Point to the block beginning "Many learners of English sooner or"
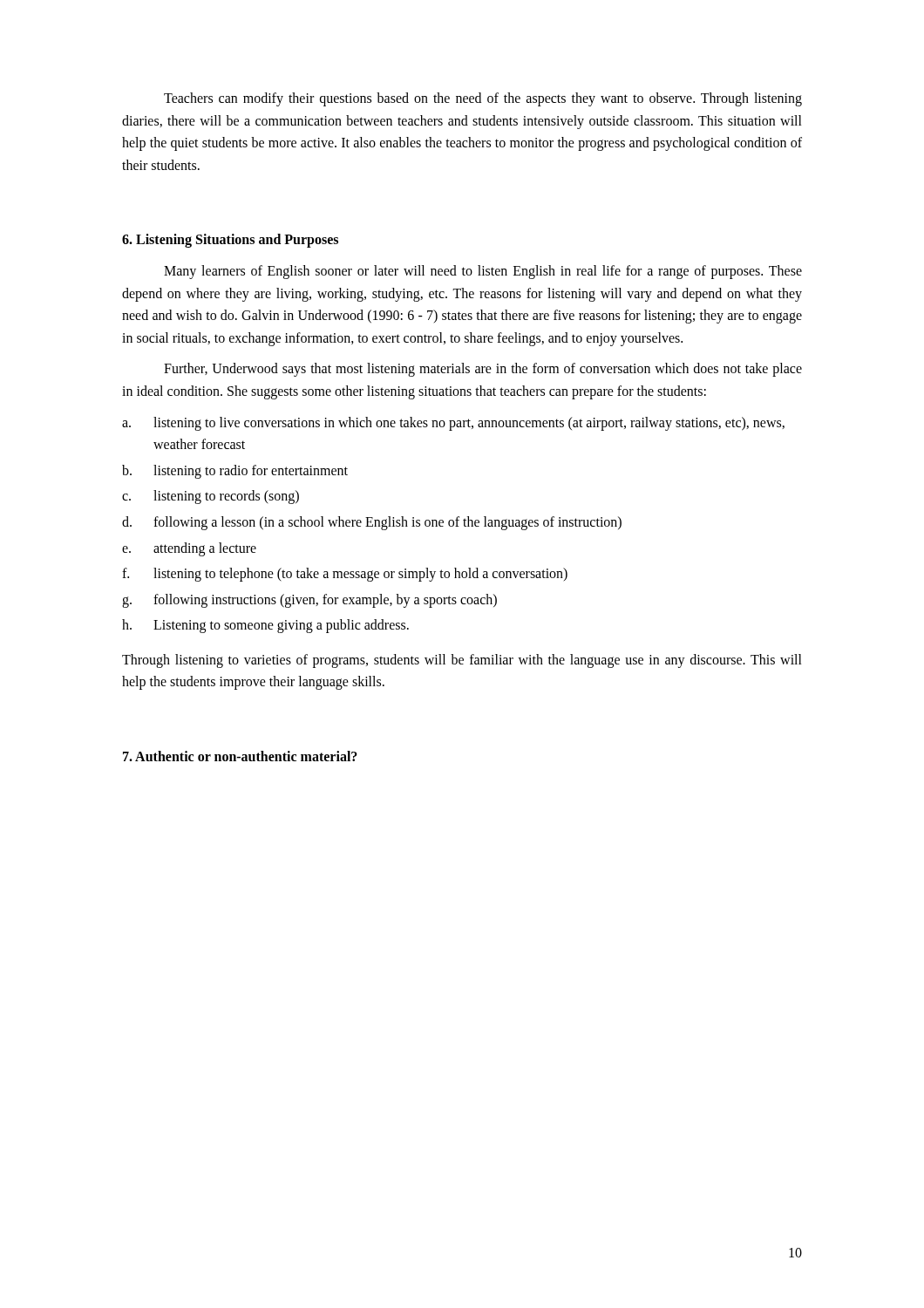 point(462,304)
